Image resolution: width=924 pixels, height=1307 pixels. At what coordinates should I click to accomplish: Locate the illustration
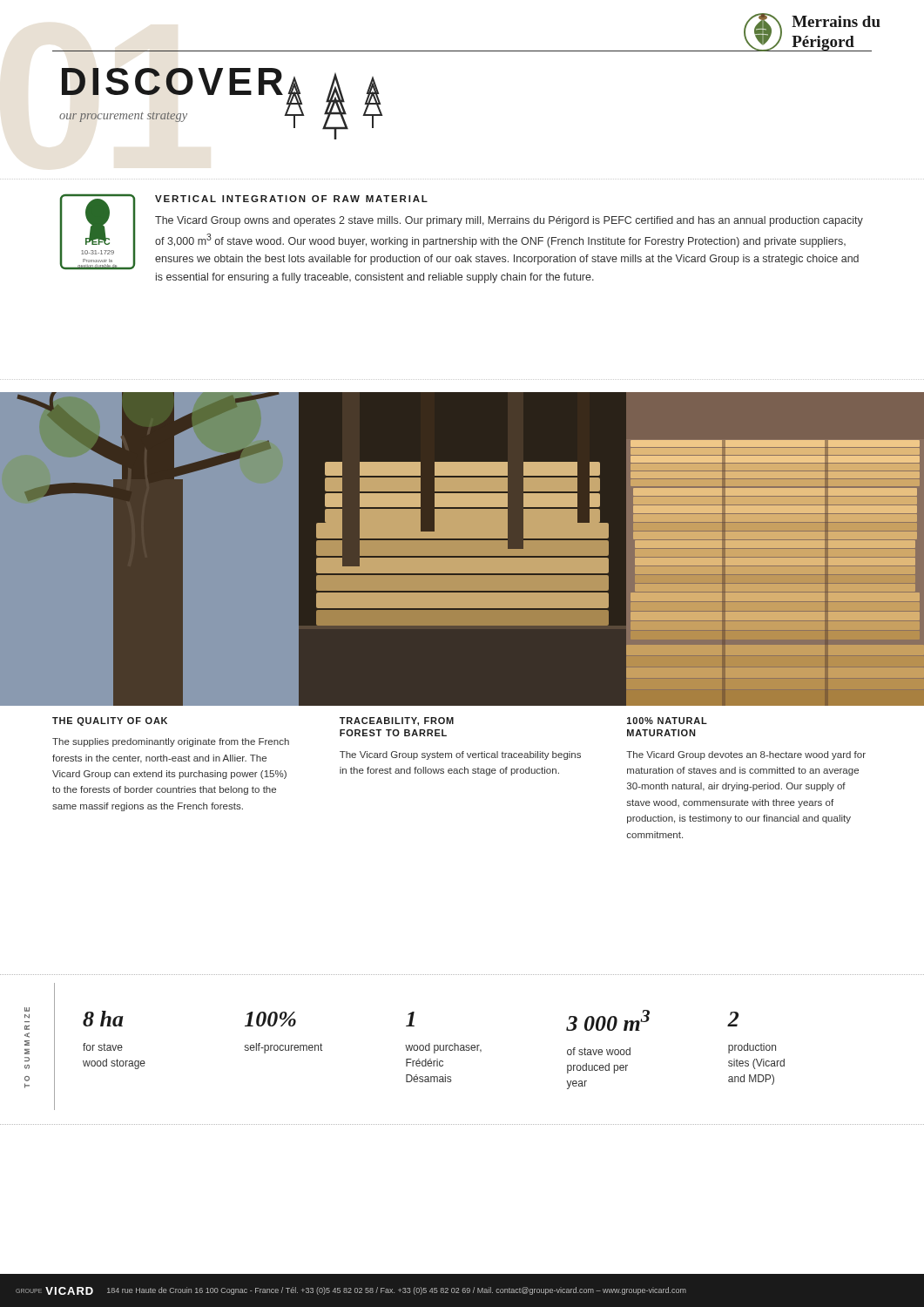(335, 104)
